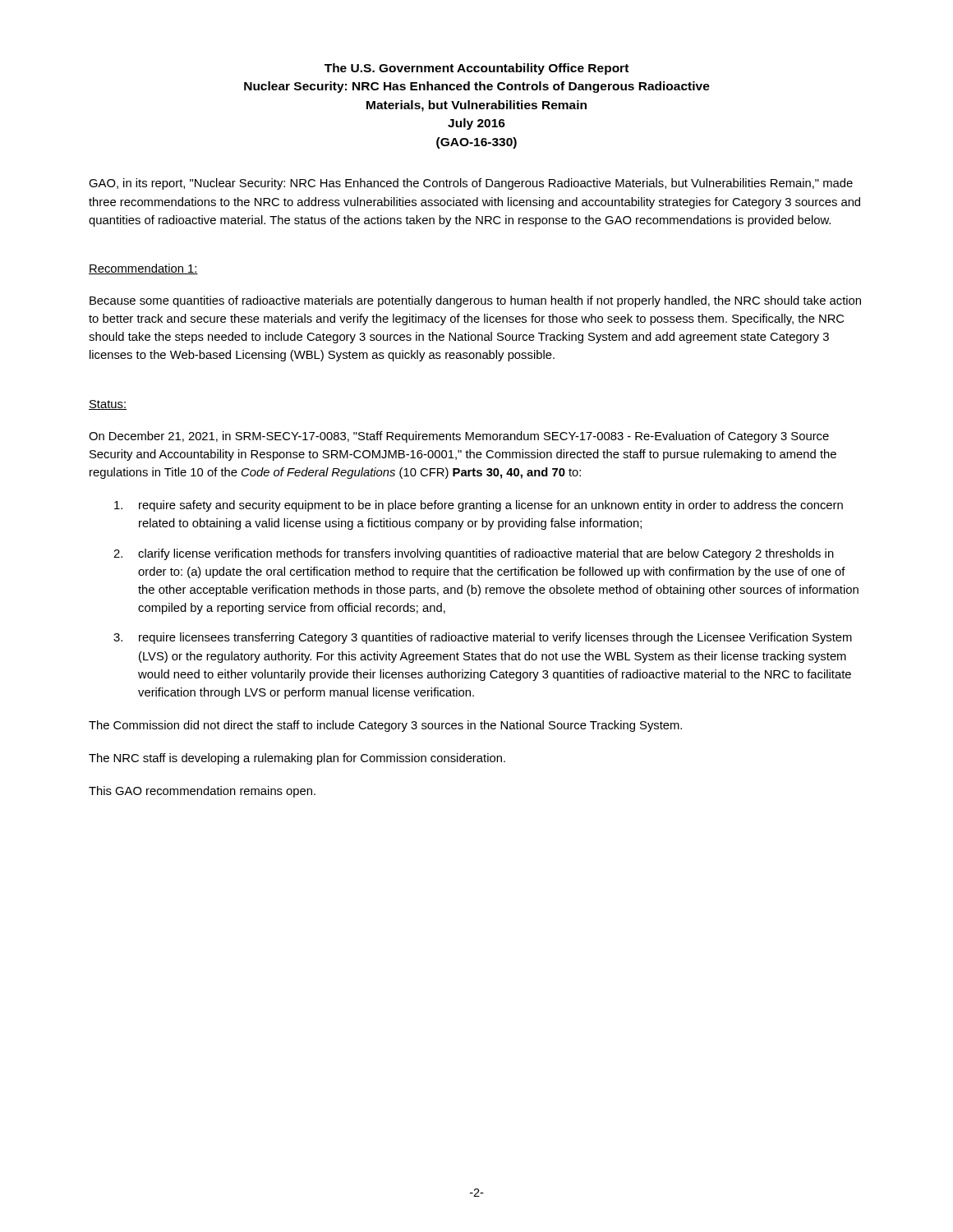Click on the text block that reads "GAO, in its"
953x1232 pixels.
tap(475, 202)
